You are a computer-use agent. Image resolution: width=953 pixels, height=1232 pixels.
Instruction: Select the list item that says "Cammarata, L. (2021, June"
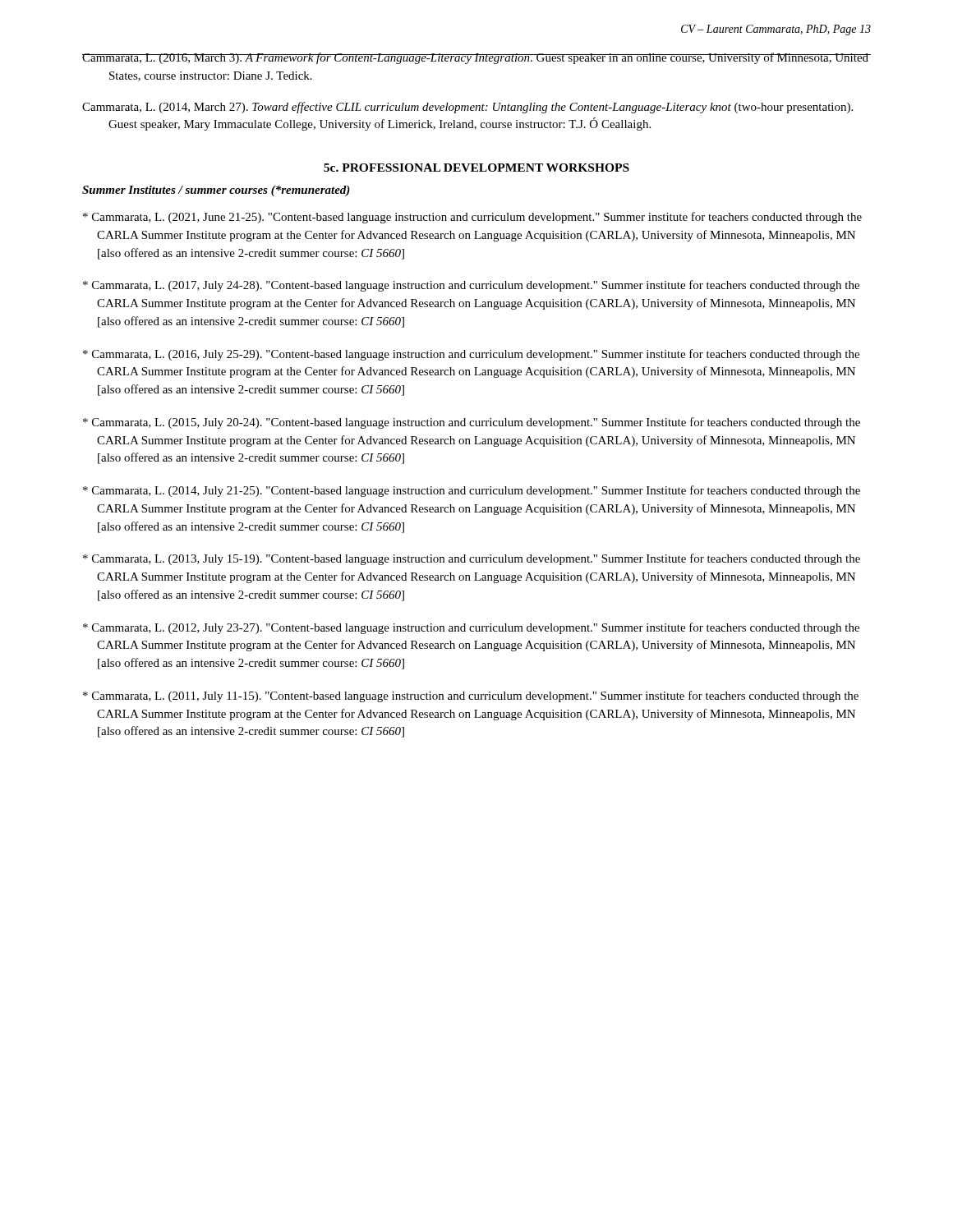click(x=472, y=235)
